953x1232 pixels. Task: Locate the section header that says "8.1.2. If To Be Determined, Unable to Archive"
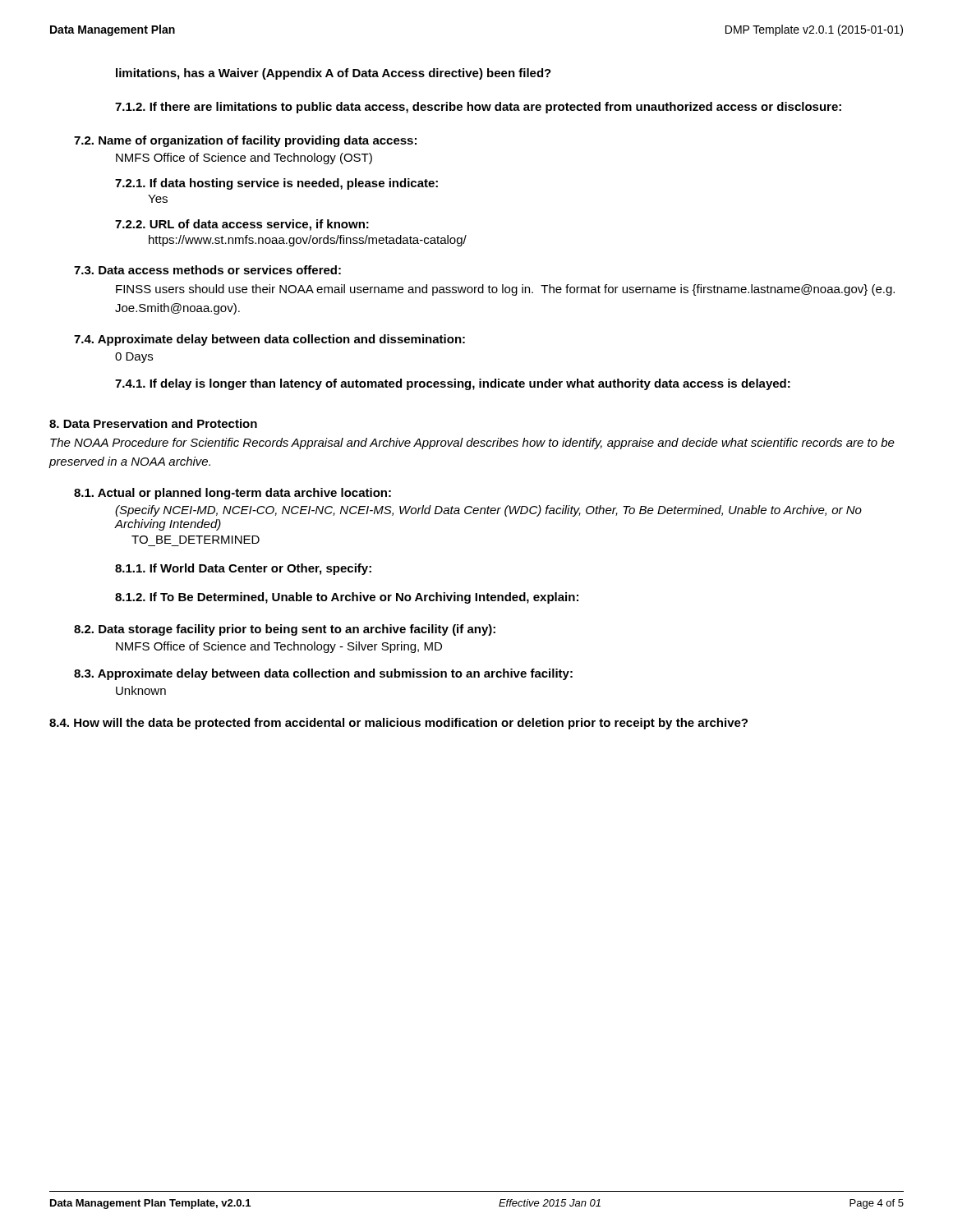[347, 597]
